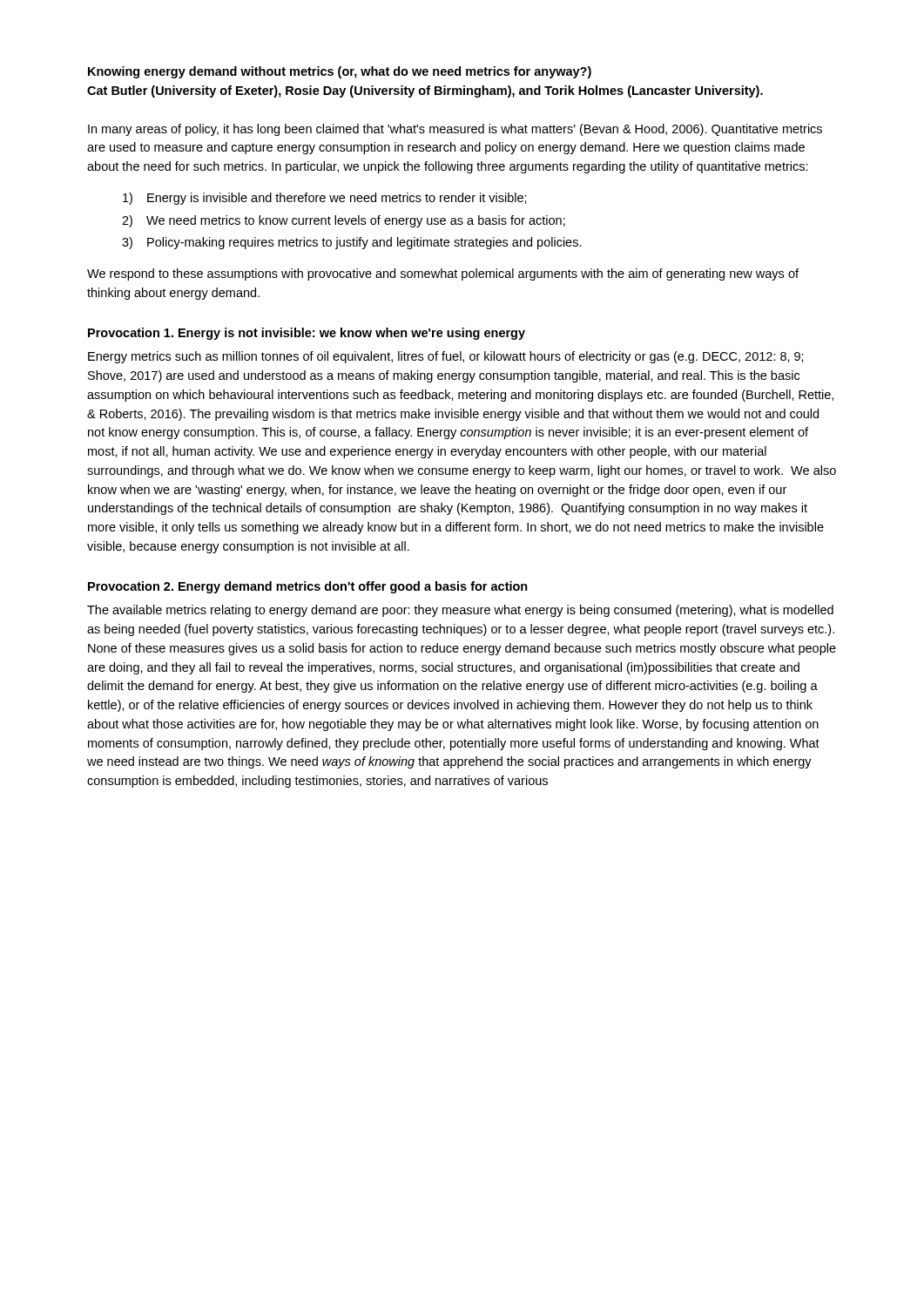Click the passage that begins "2) We need"

point(344,221)
